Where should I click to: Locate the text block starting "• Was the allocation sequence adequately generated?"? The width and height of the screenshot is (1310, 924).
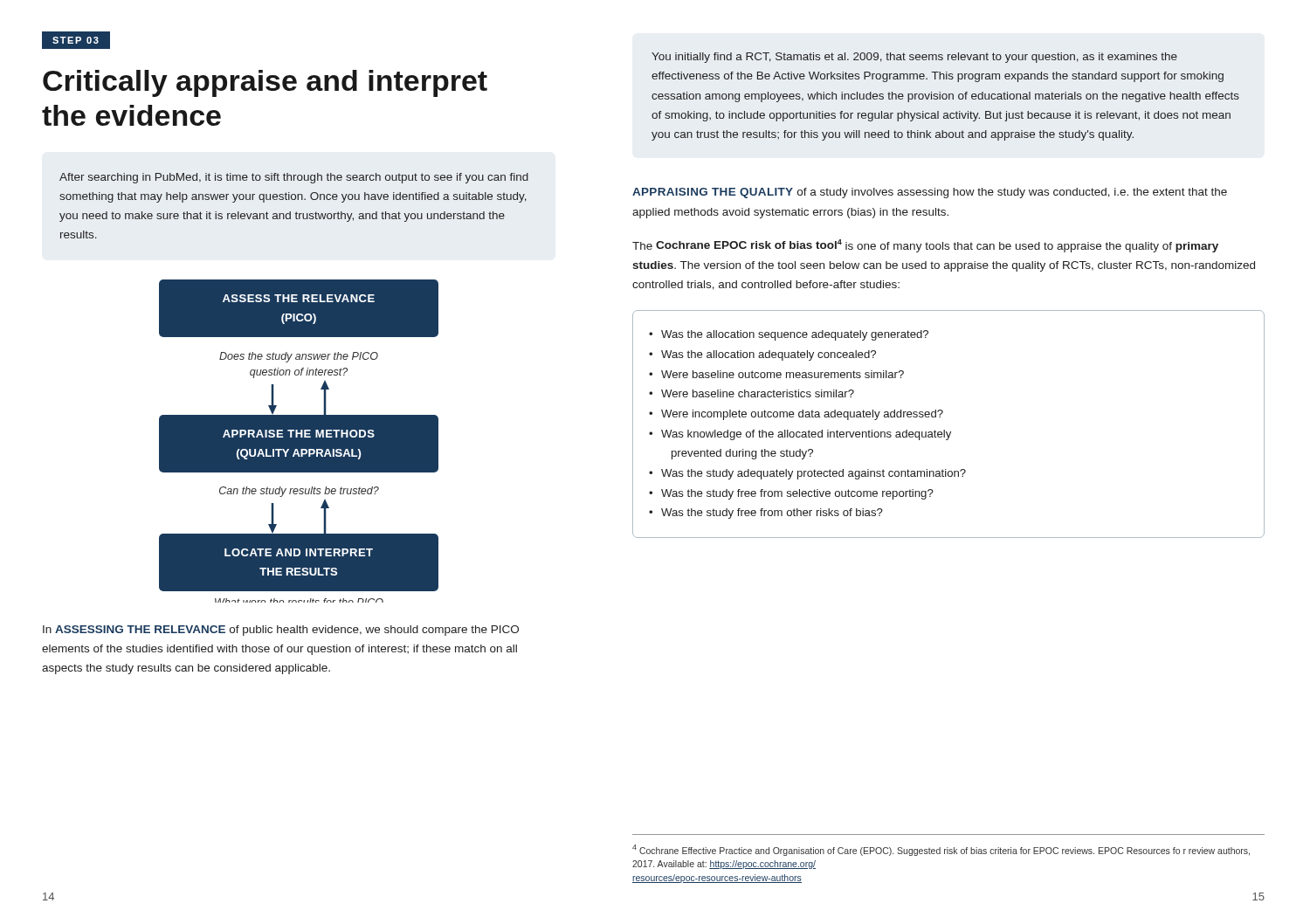pos(789,335)
